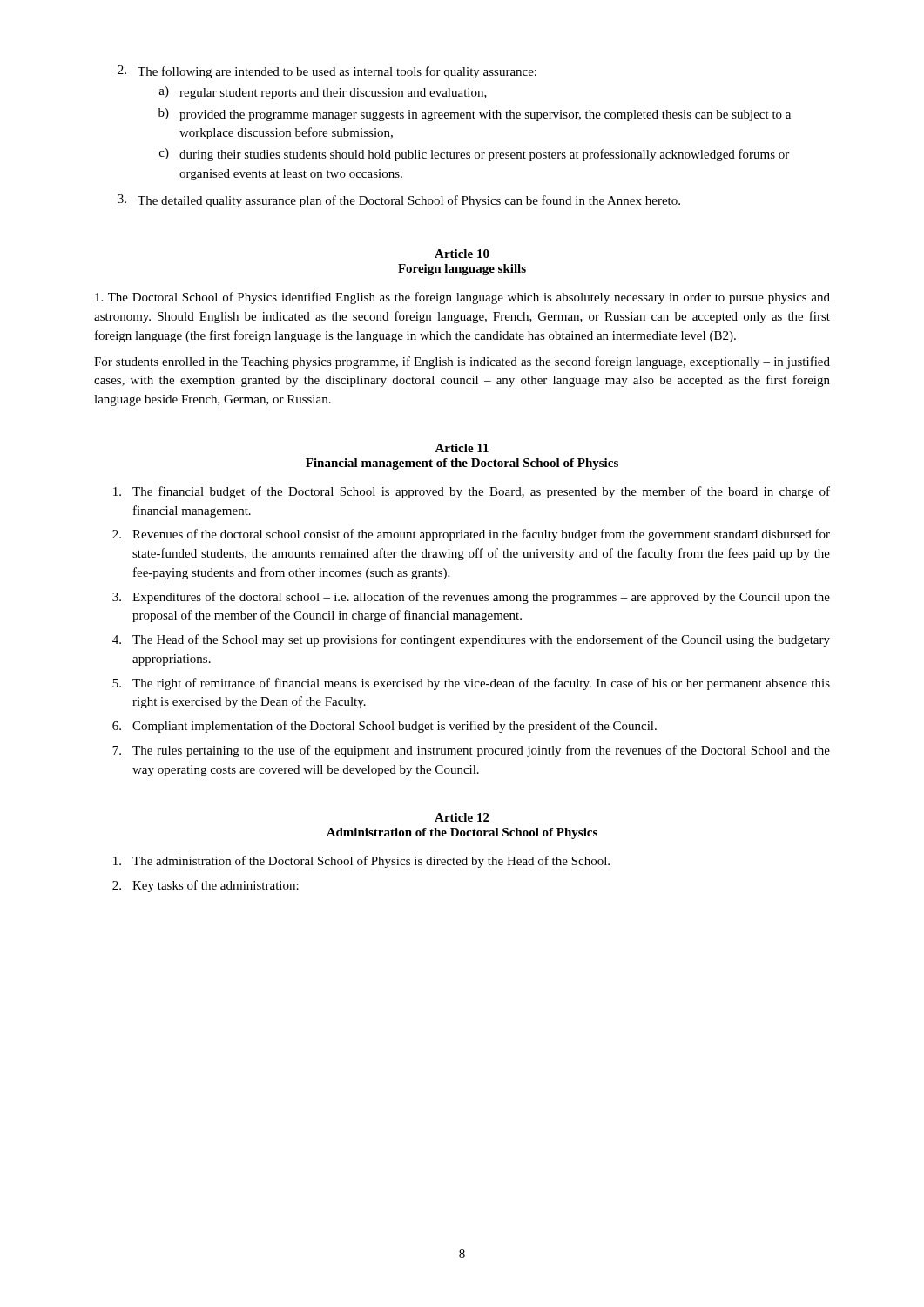Screen dimensions: 1307x924
Task: Locate the block of text that opens with "The financial budget of"
Action: [462, 501]
